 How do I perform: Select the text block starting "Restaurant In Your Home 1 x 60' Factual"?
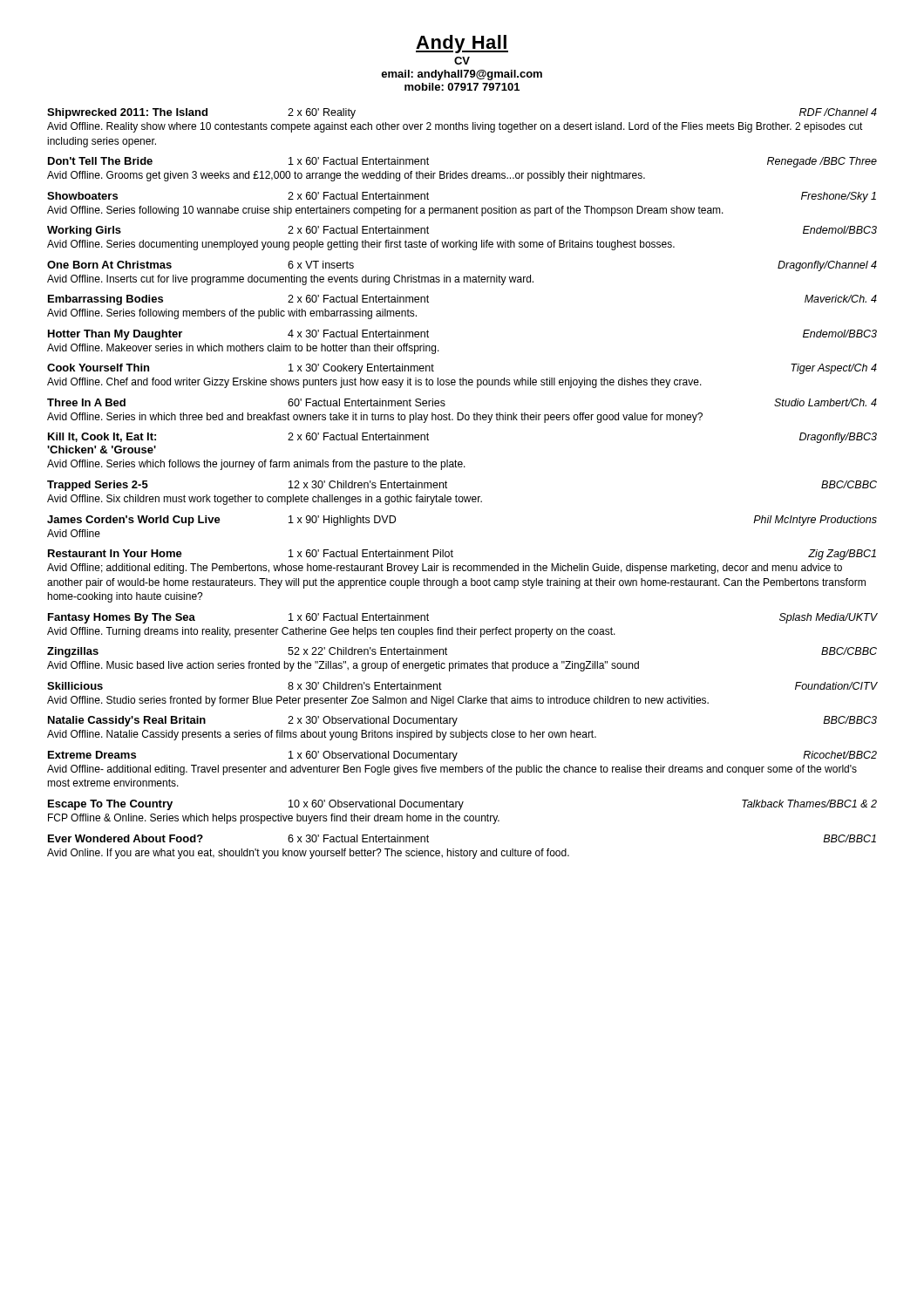tap(462, 575)
